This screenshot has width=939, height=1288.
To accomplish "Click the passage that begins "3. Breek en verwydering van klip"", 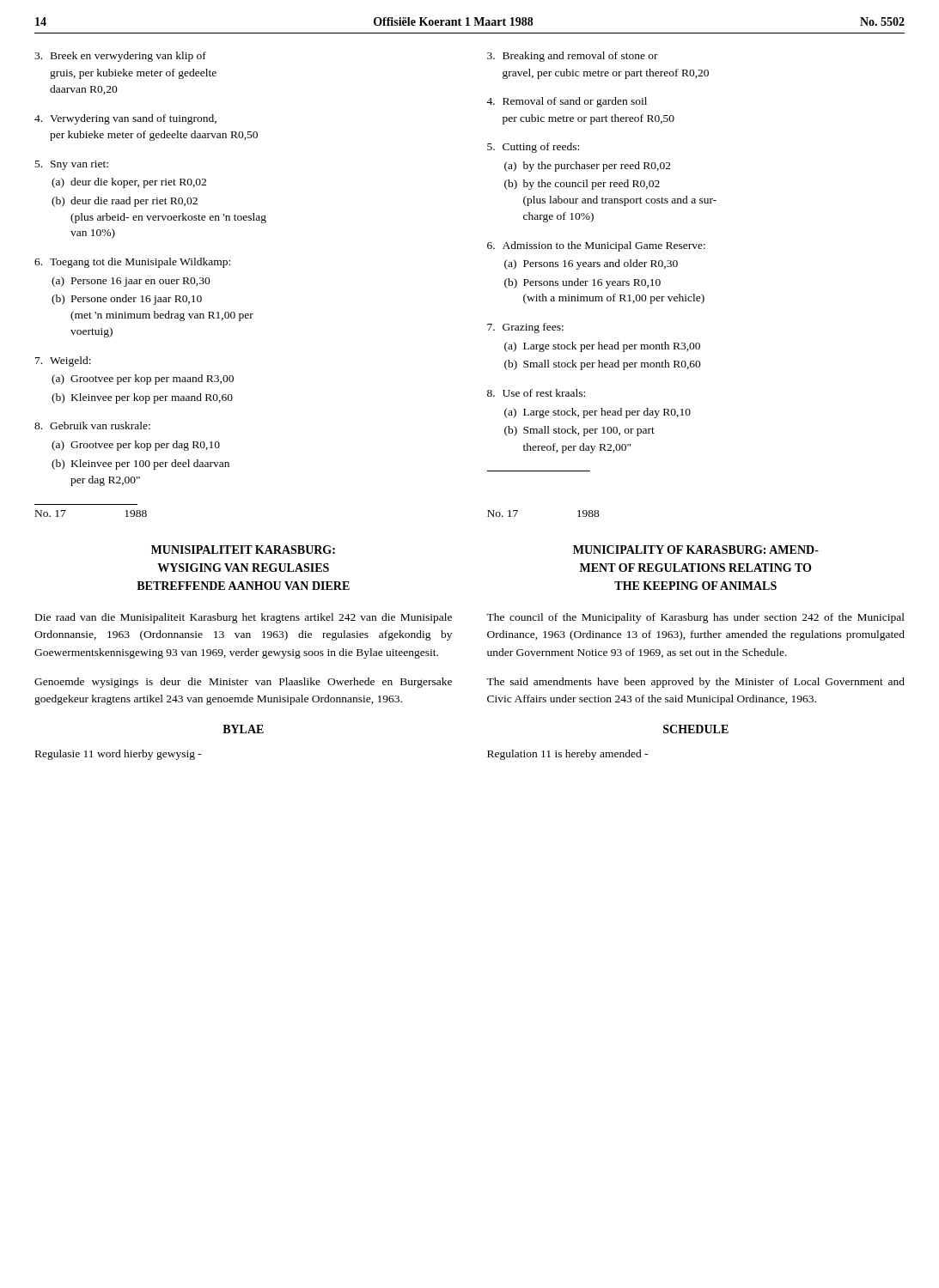I will point(120,57).
